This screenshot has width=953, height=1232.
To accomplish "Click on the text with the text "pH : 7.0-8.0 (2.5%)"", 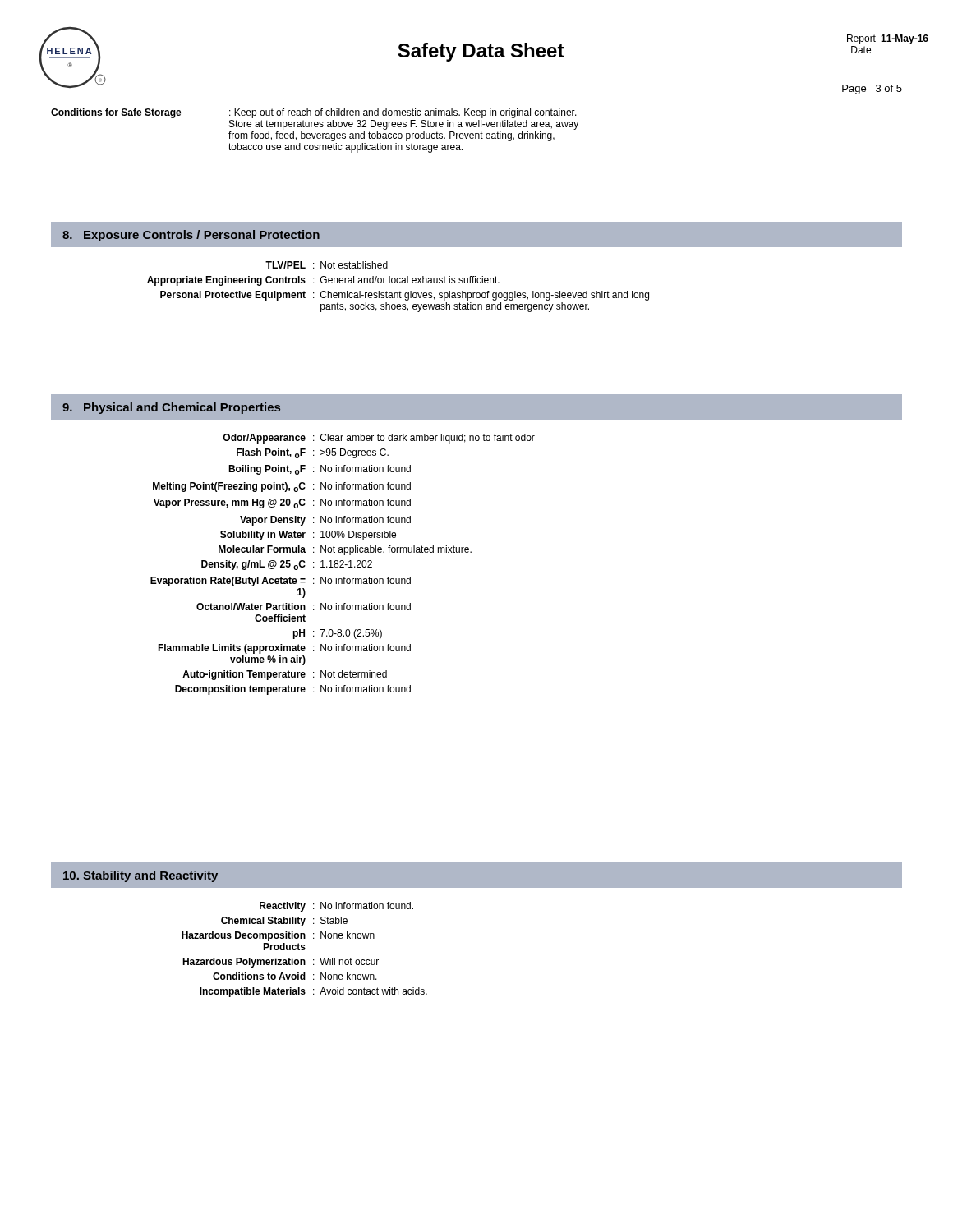I will click(338, 634).
